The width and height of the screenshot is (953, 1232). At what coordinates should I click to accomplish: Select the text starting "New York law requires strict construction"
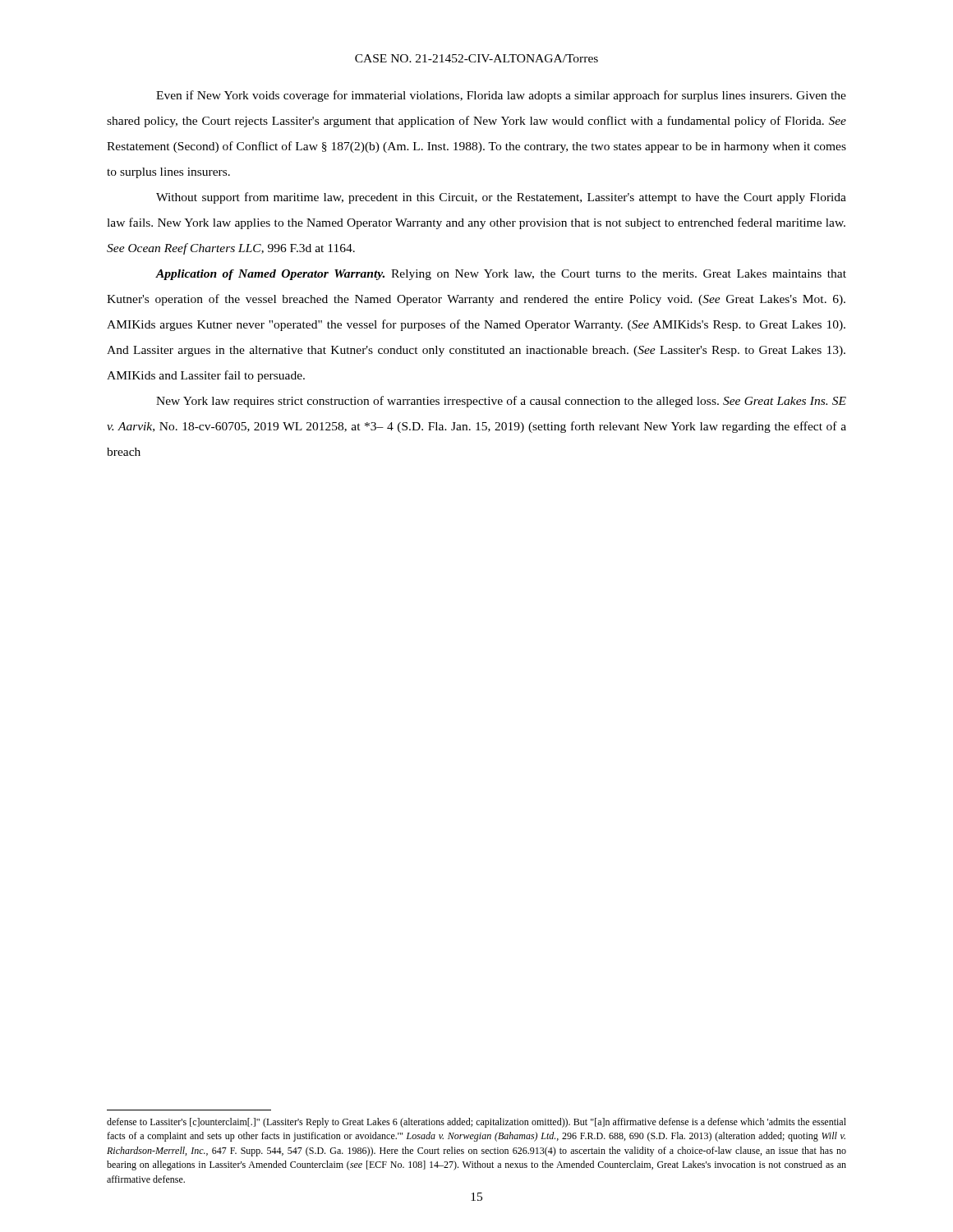pyautogui.click(x=476, y=426)
